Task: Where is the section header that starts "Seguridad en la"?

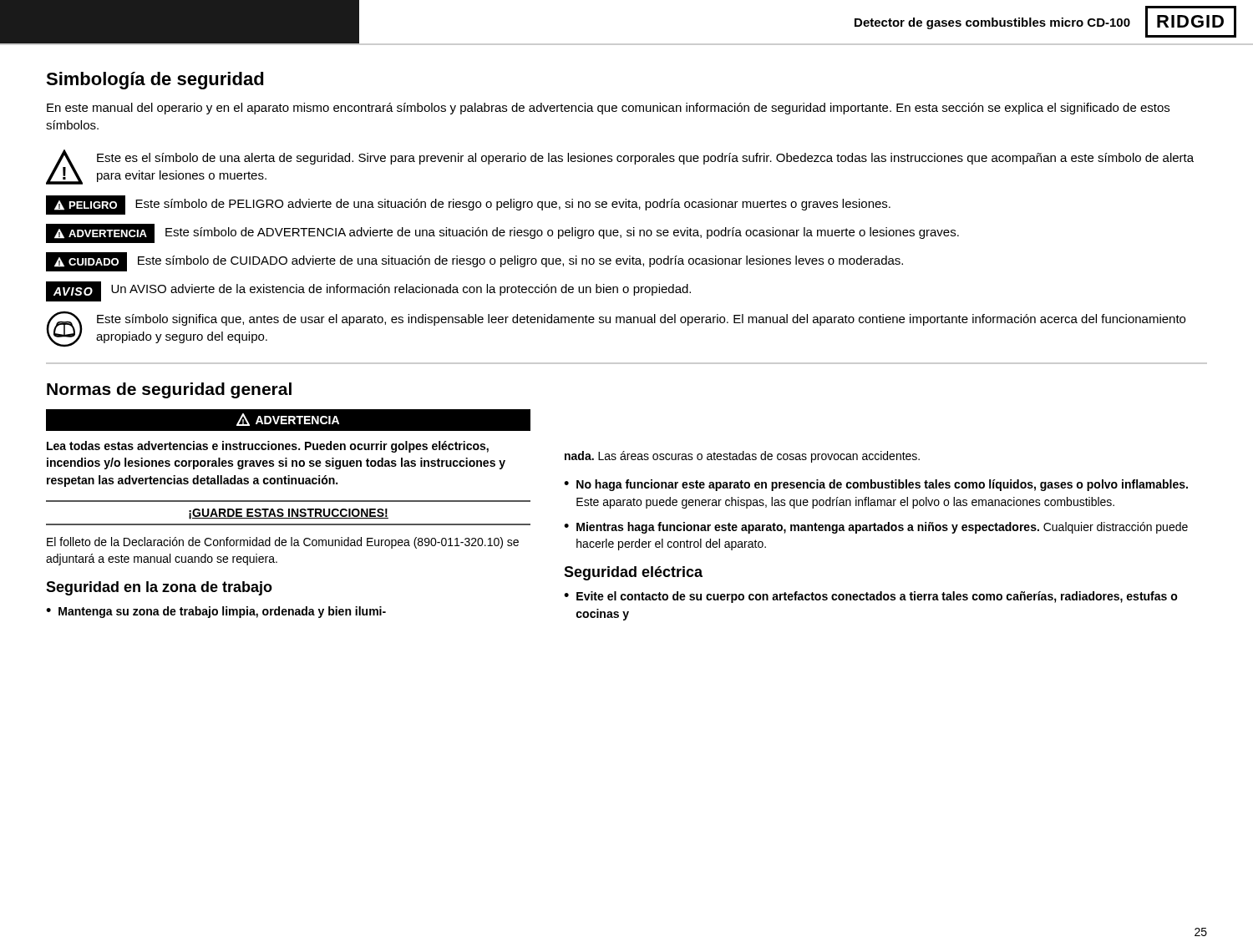Action: tap(159, 588)
